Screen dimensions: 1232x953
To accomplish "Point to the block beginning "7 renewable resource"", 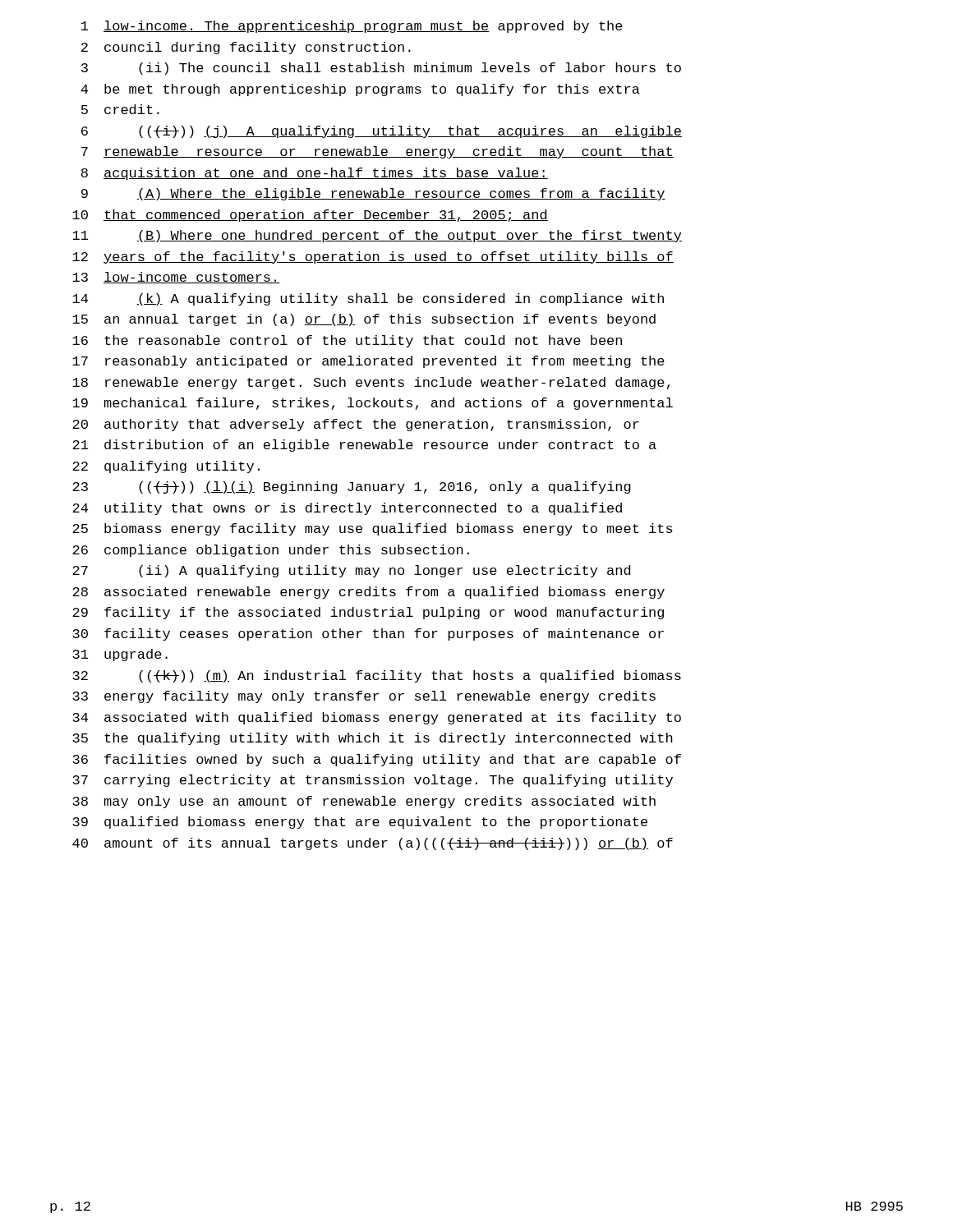I will (476, 153).
